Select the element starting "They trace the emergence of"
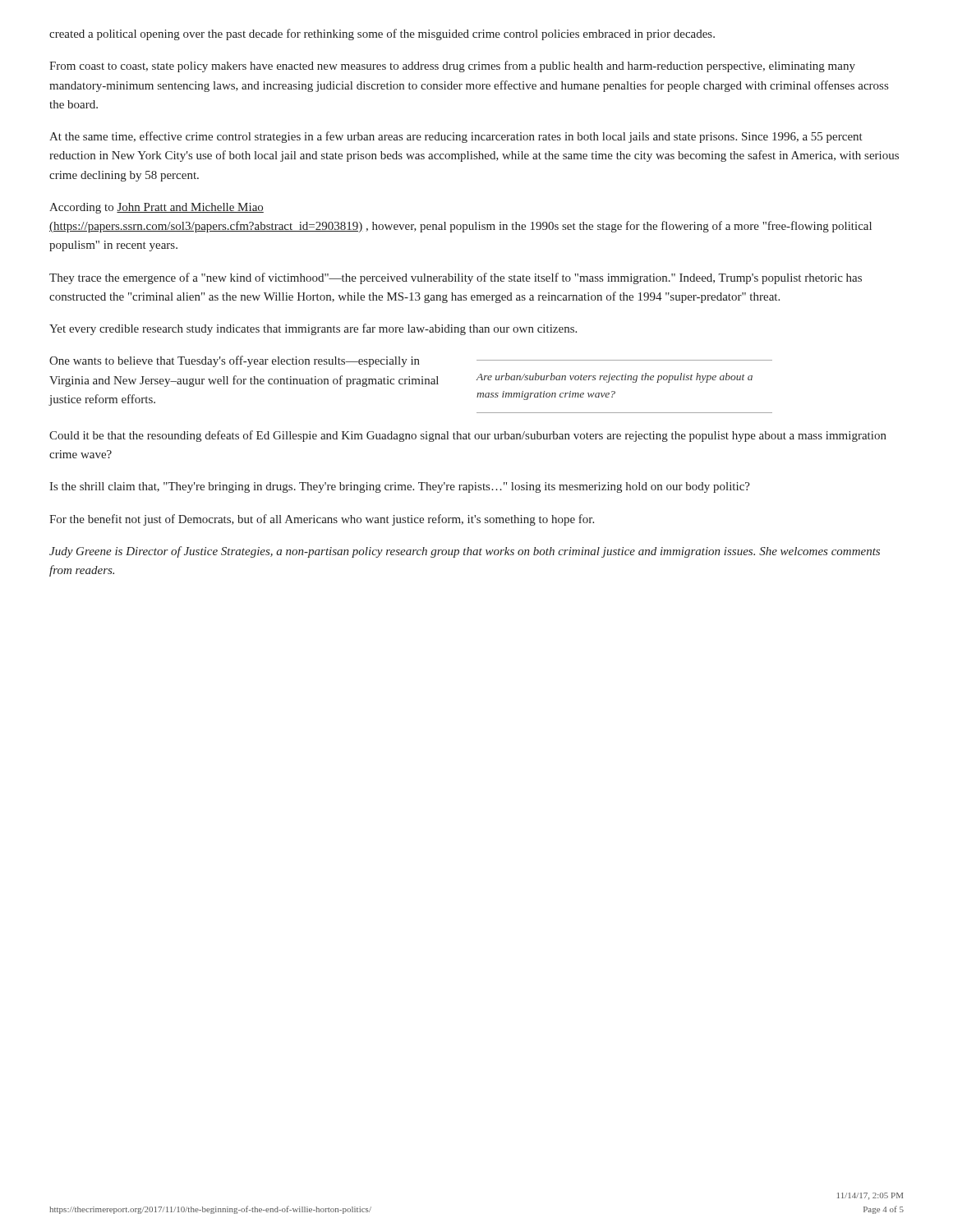This screenshot has width=953, height=1232. coord(456,287)
